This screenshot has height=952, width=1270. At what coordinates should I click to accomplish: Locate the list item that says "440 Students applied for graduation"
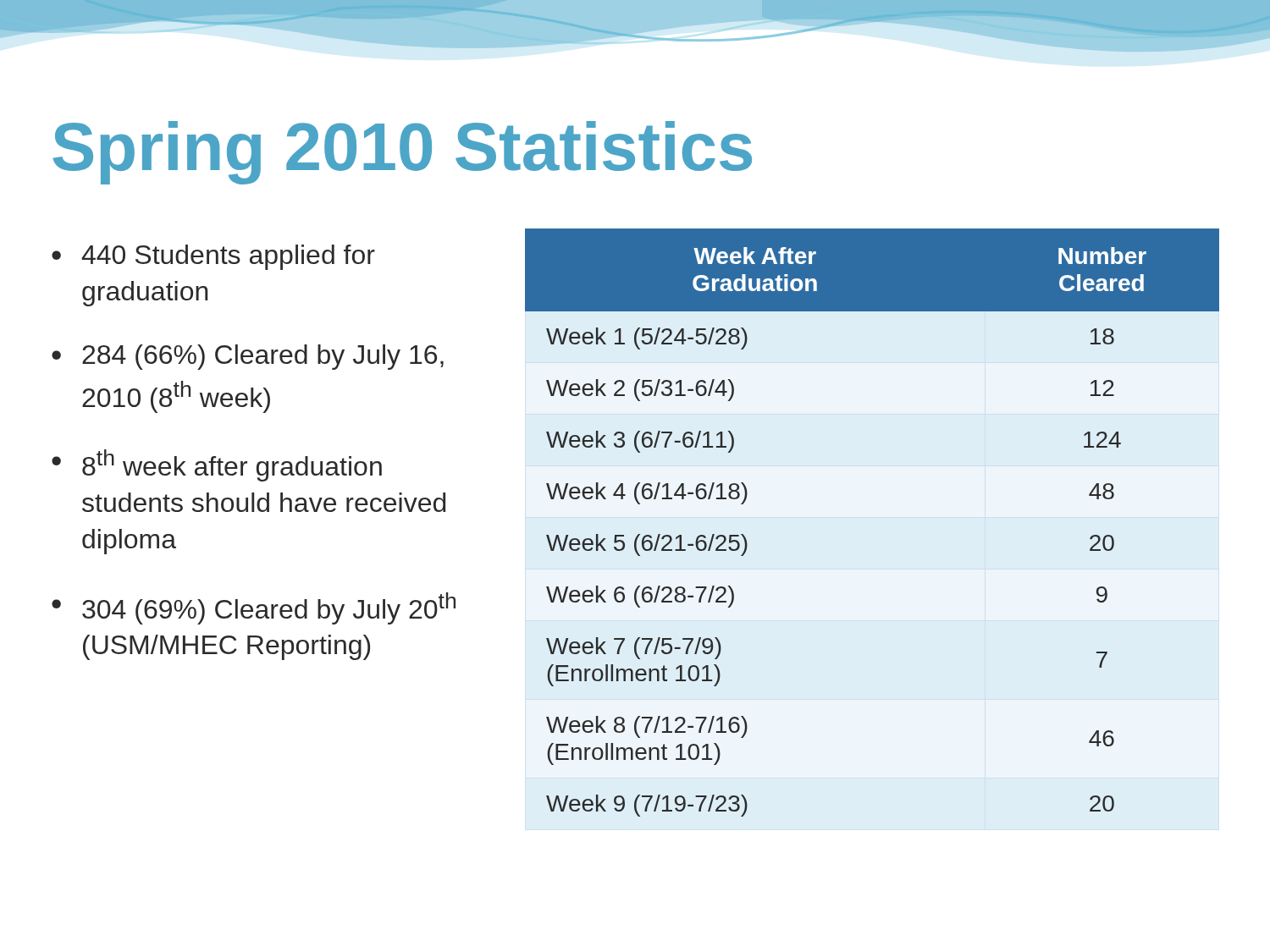pos(228,273)
